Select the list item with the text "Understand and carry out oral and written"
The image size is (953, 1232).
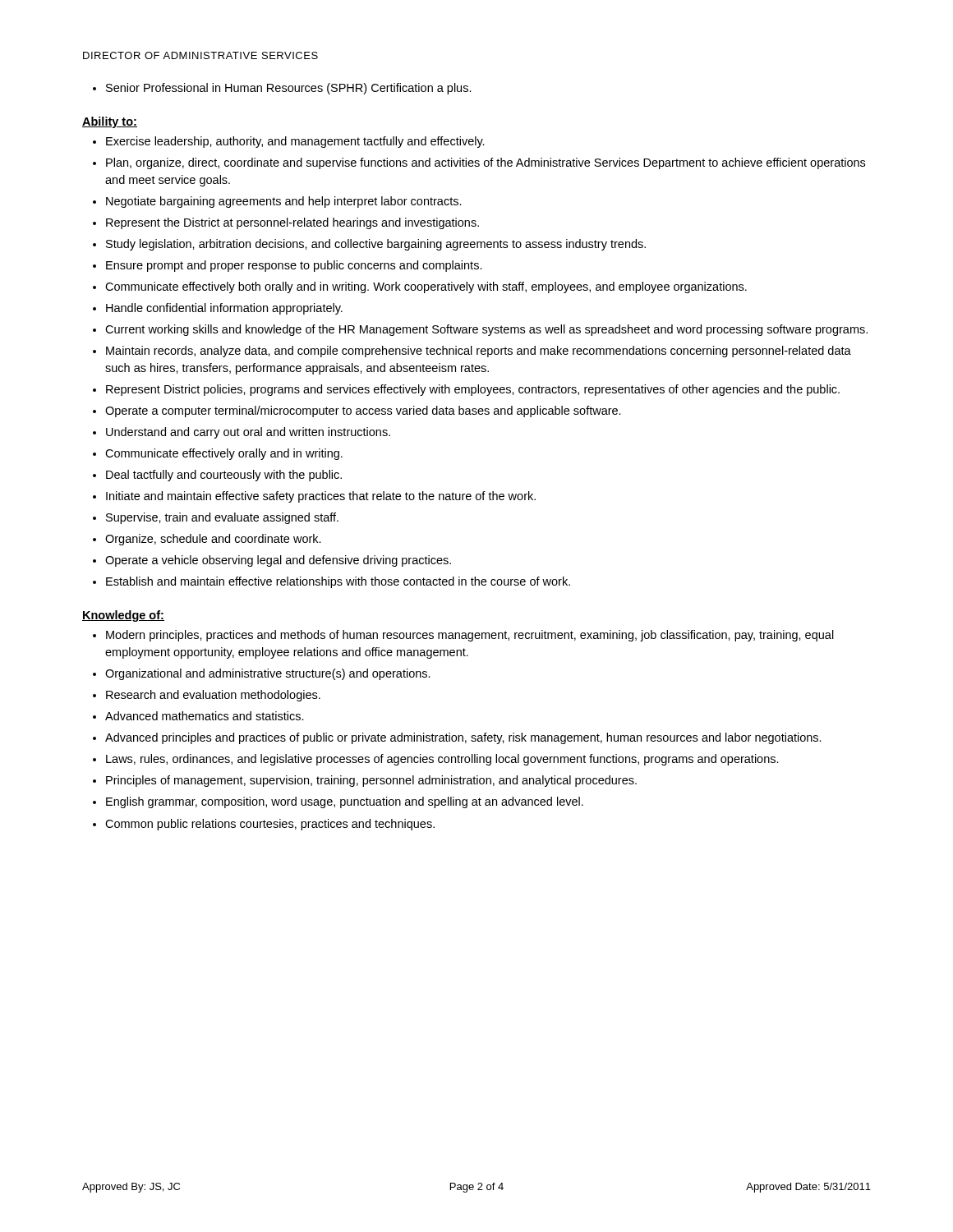pos(248,432)
